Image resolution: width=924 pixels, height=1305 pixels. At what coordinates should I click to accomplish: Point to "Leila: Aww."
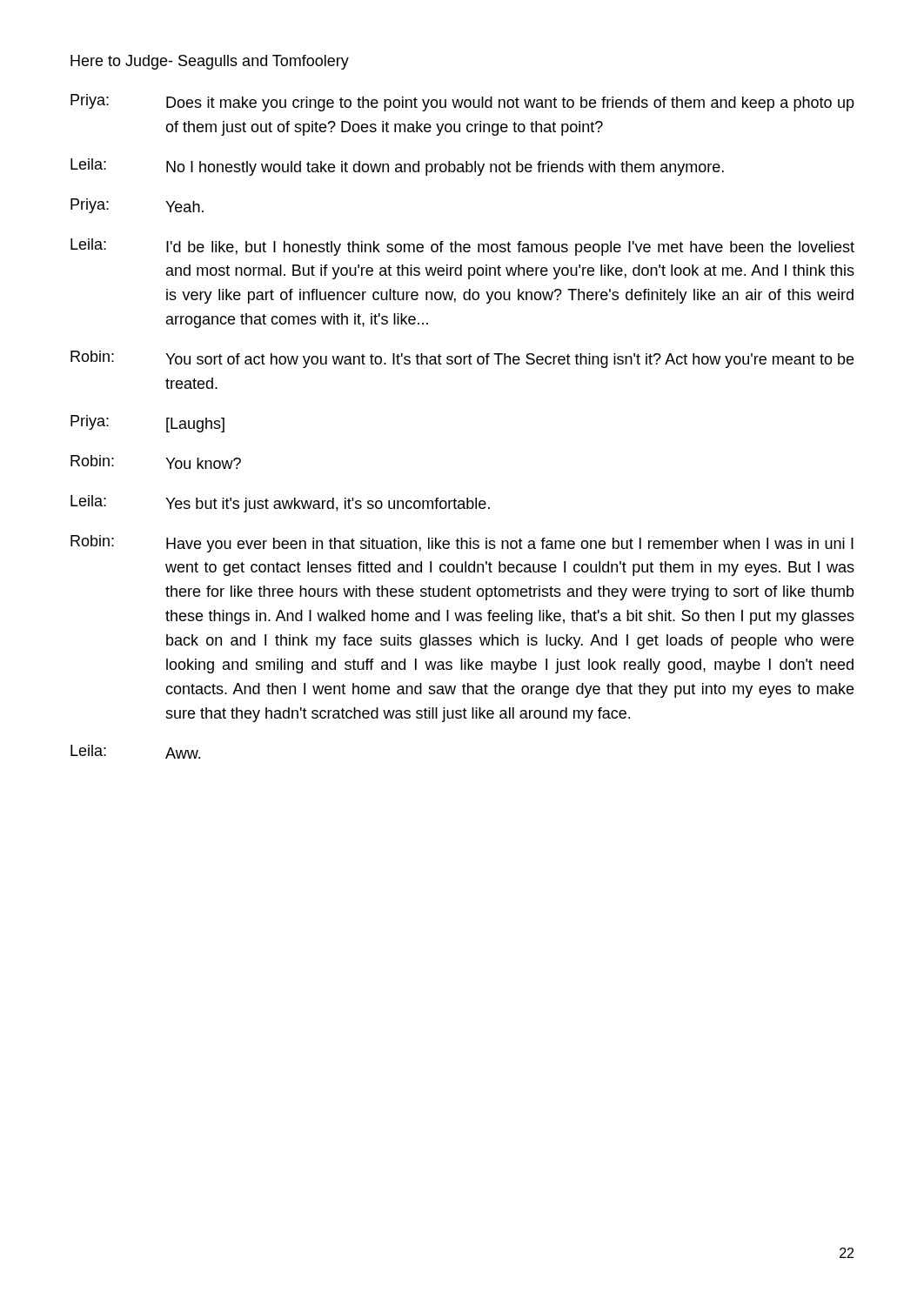click(x=88, y=751)
